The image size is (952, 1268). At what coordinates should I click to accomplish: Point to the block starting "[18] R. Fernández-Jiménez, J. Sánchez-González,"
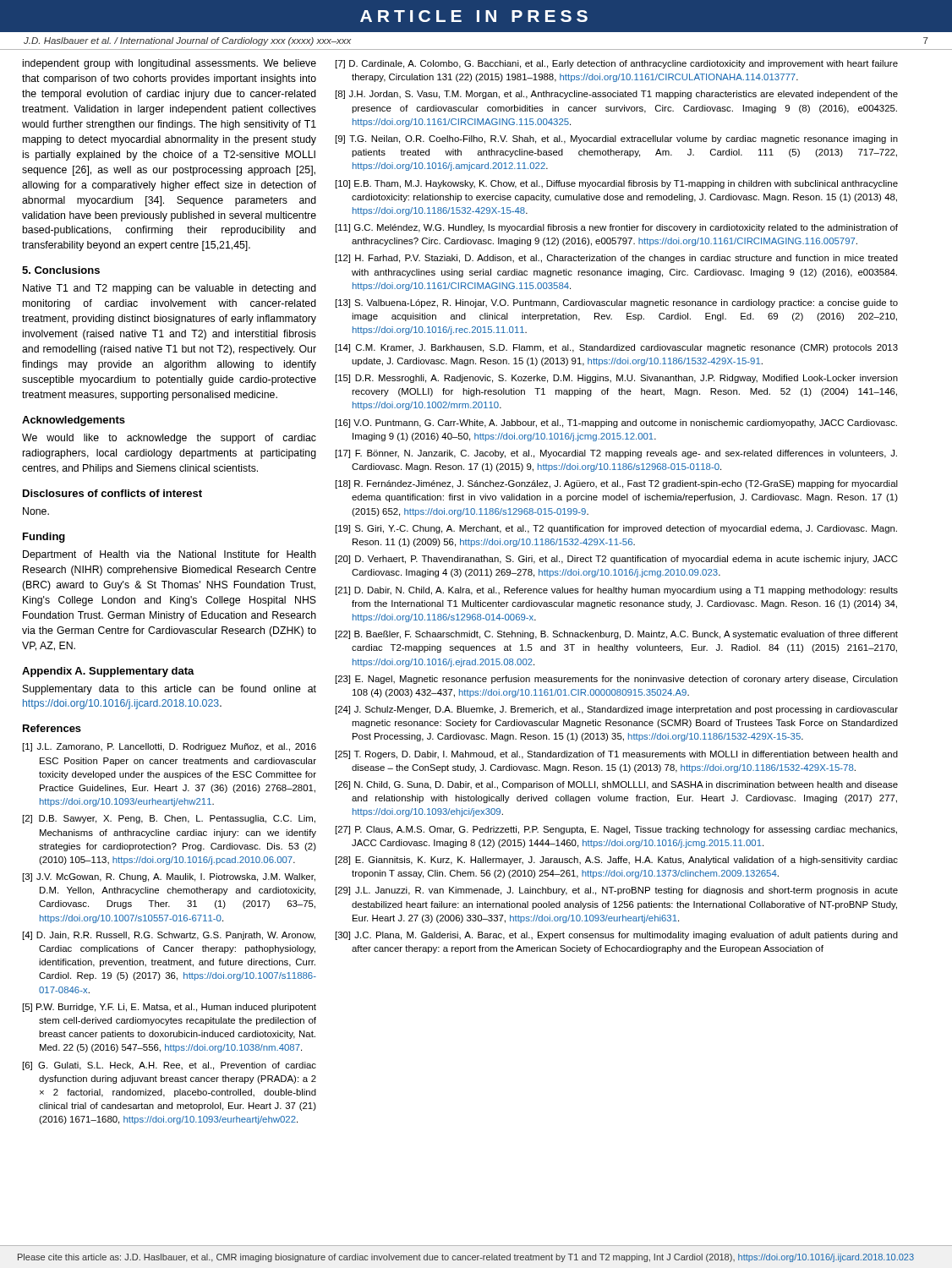[616, 497]
